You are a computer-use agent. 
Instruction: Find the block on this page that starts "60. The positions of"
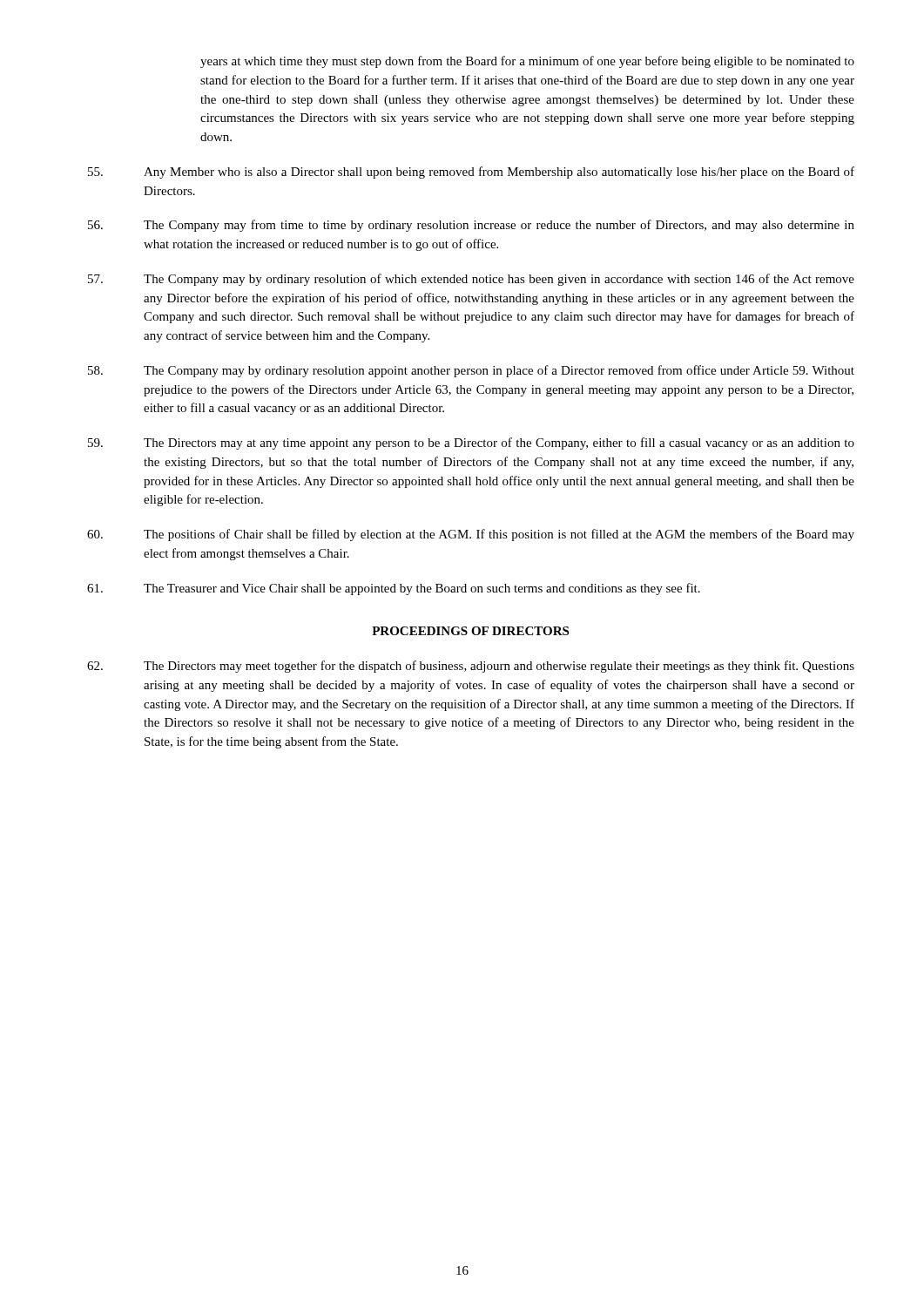471,544
